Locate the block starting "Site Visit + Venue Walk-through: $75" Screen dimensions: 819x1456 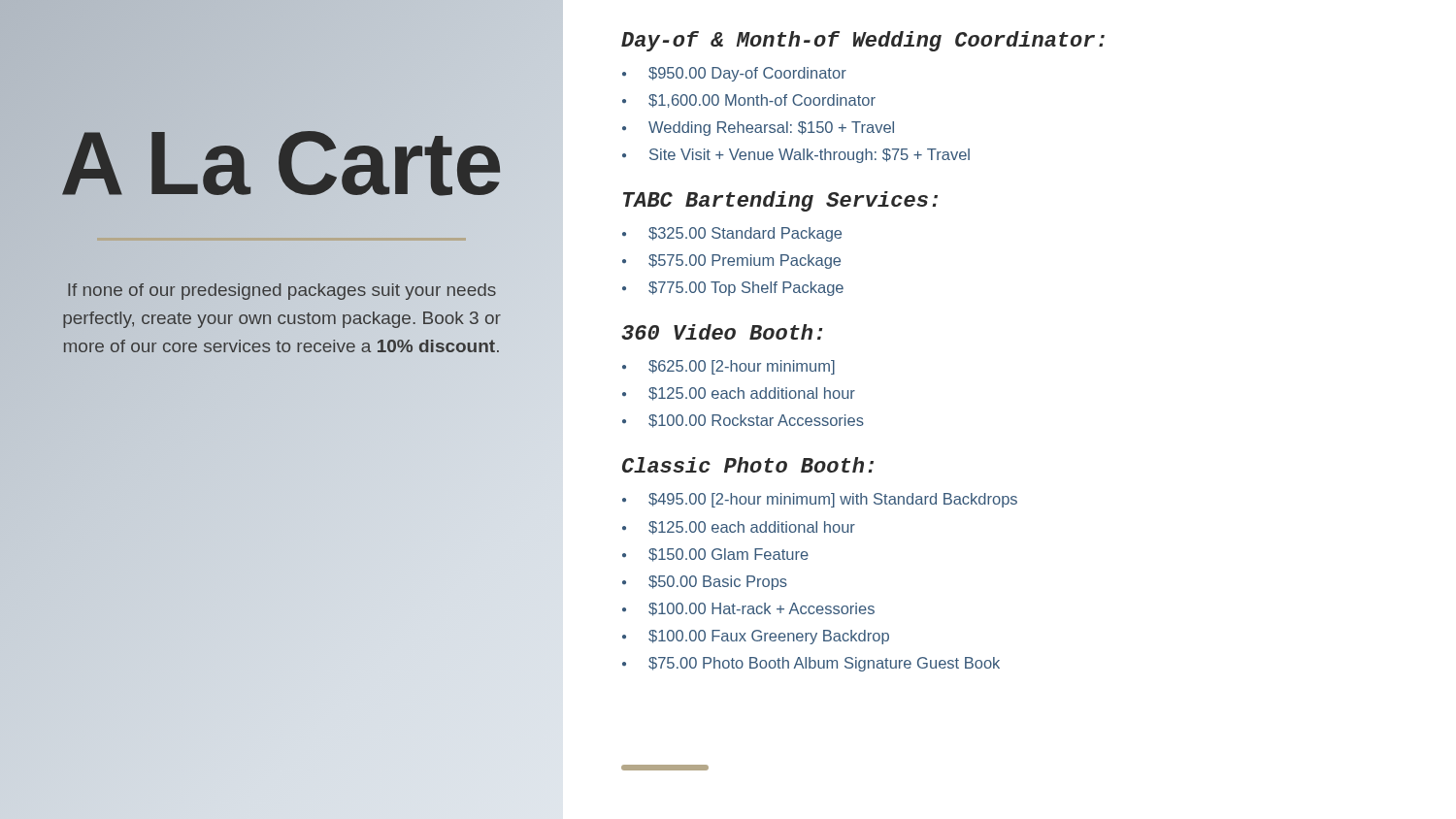point(810,154)
